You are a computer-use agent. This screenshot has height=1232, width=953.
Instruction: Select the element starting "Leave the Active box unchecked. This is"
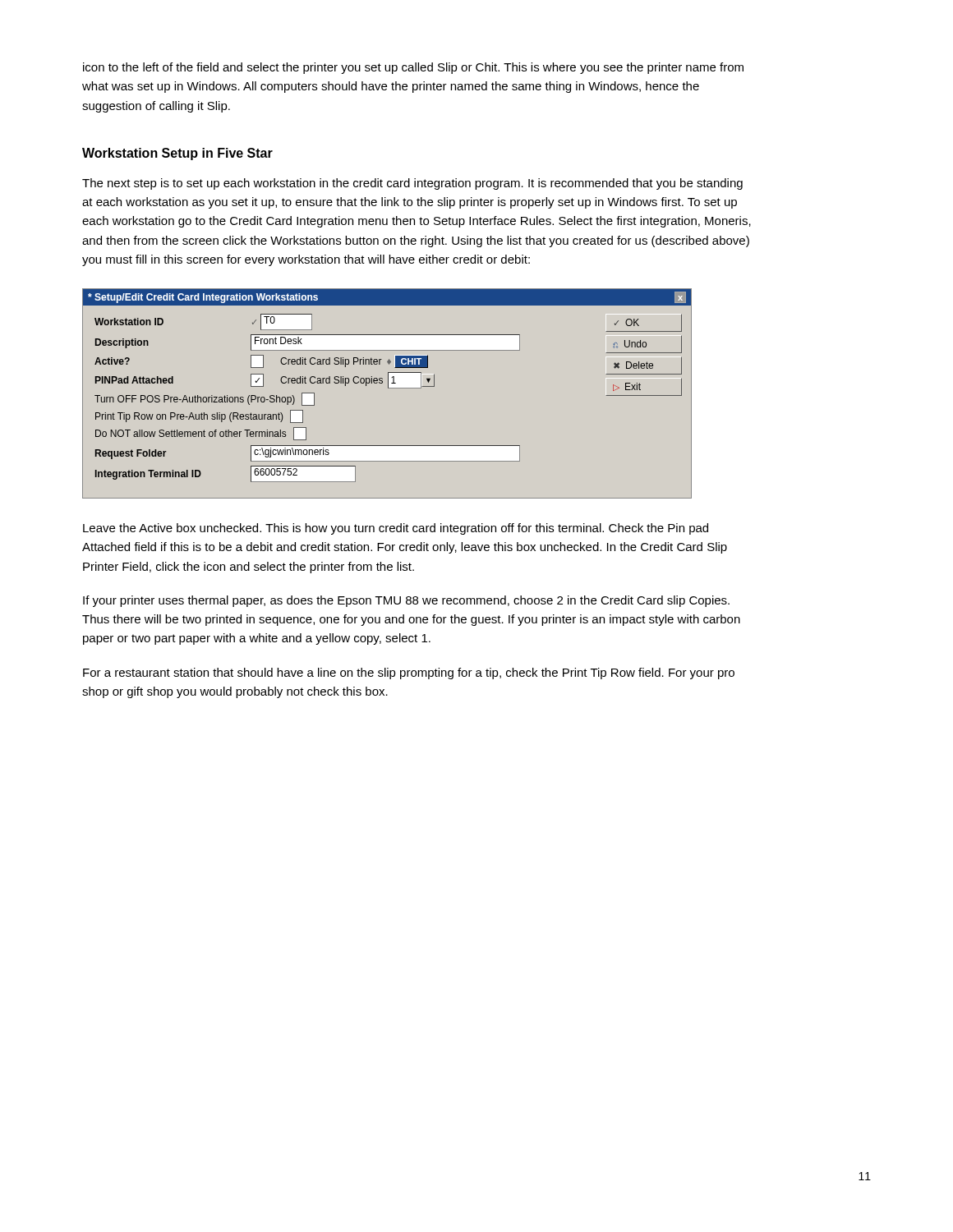coord(419,547)
